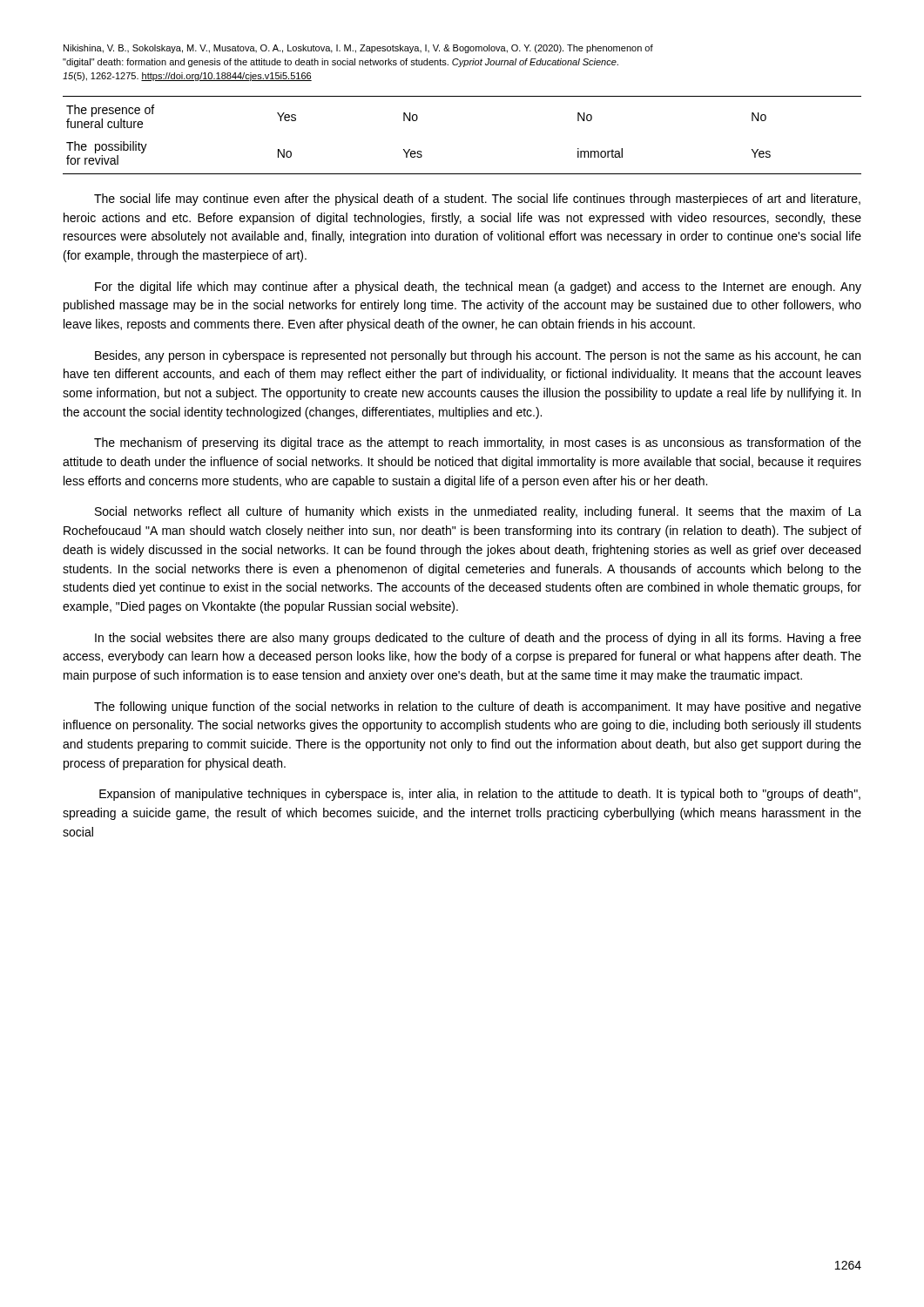Where is the passage that starts "For the digital life which may"?

[x=462, y=305]
